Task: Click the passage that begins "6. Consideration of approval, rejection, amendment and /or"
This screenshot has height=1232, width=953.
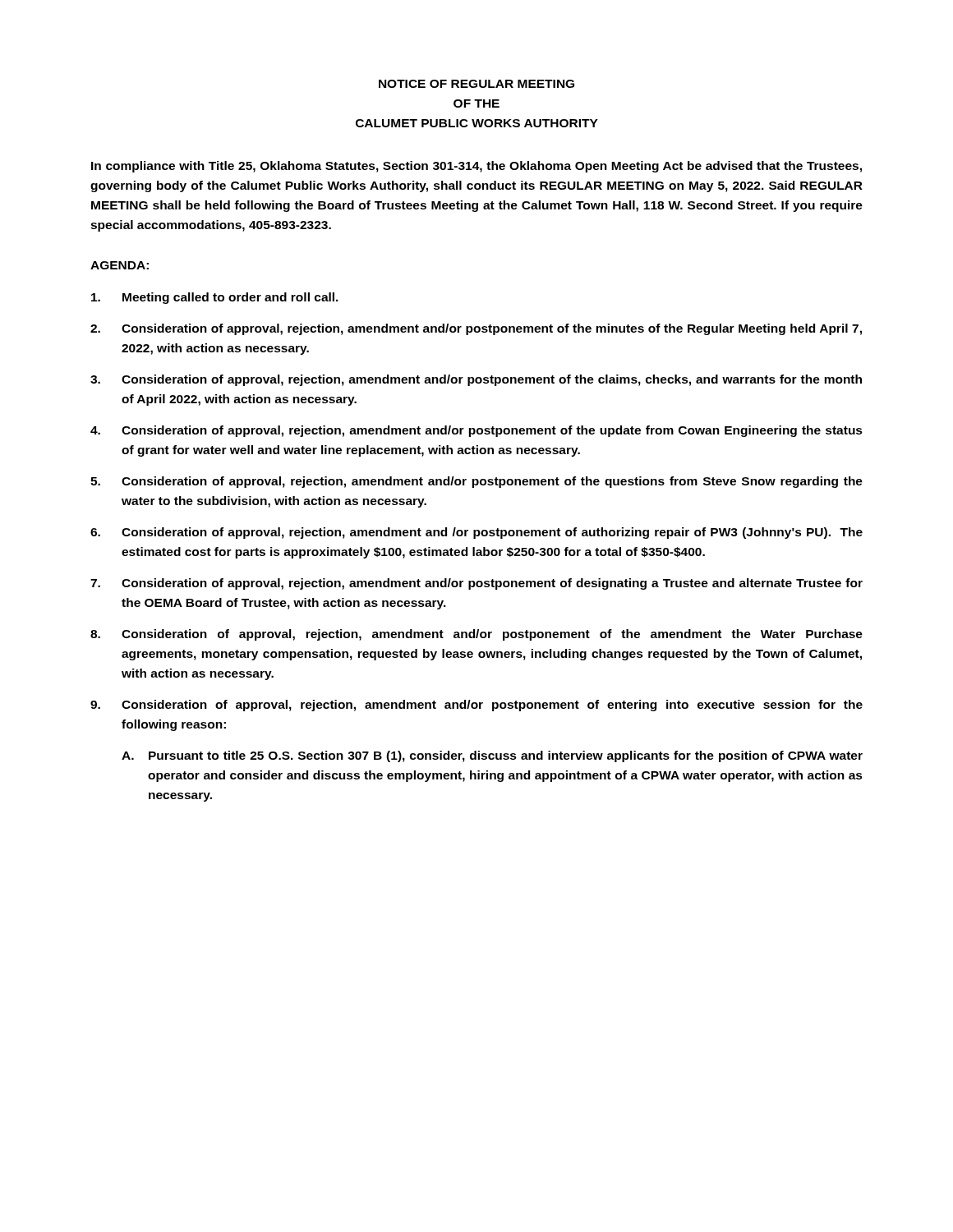Action: click(476, 542)
